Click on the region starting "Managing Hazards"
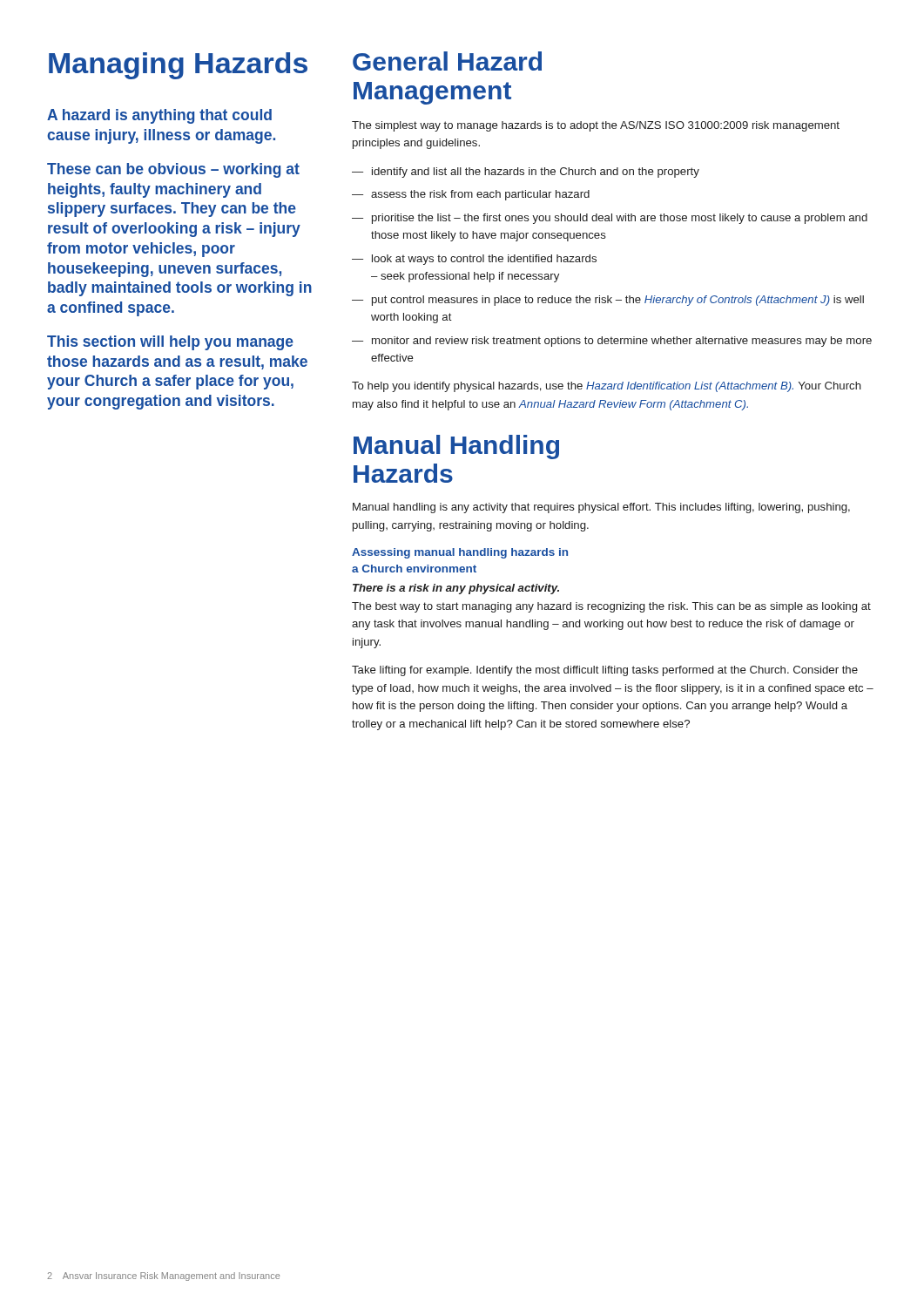Screen dimensions: 1307x924 [x=178, y=63]
